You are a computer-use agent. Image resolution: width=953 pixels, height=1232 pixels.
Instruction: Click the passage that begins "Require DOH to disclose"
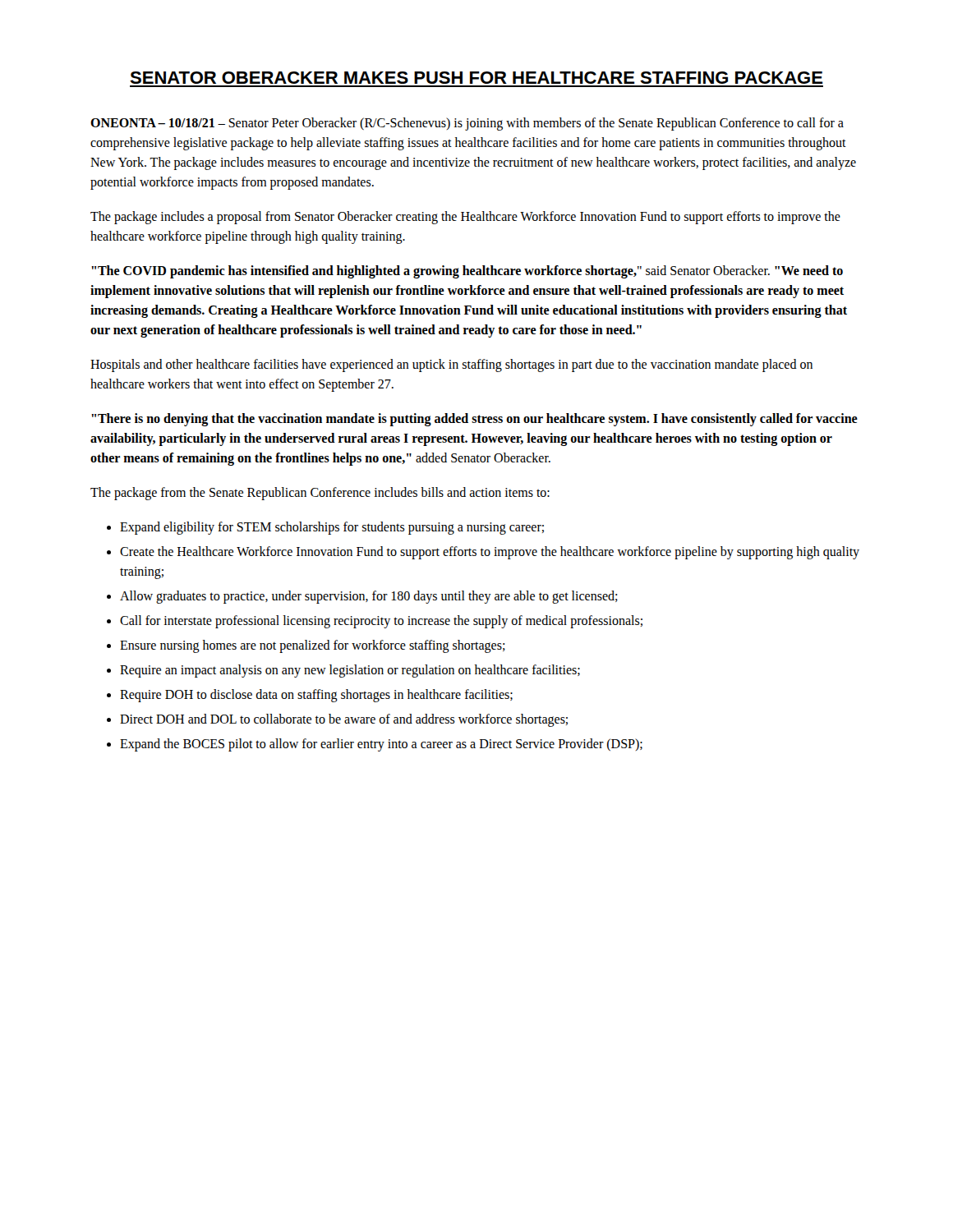click(317, 694)
